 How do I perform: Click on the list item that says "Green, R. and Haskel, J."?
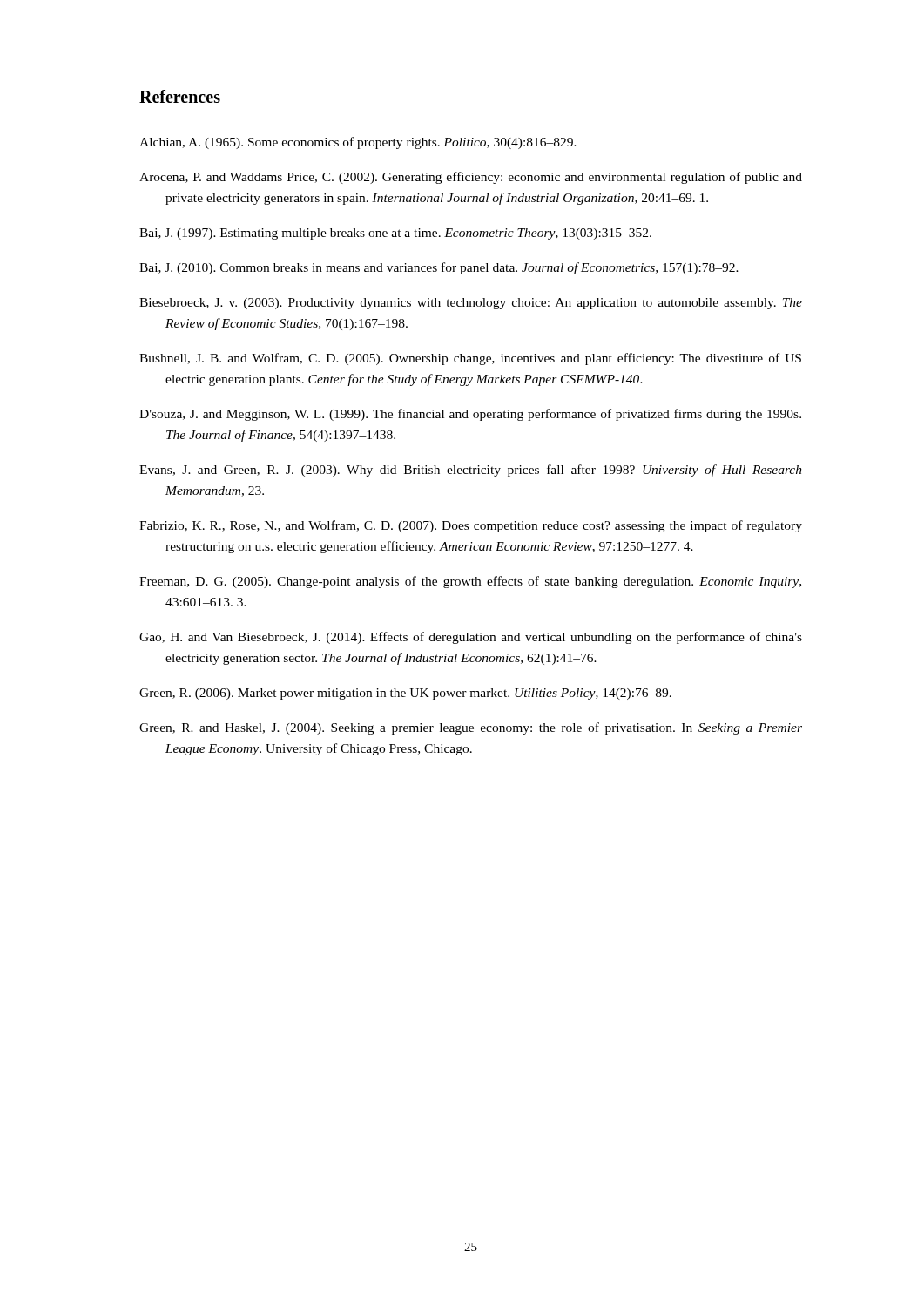(x=471, y=738)
